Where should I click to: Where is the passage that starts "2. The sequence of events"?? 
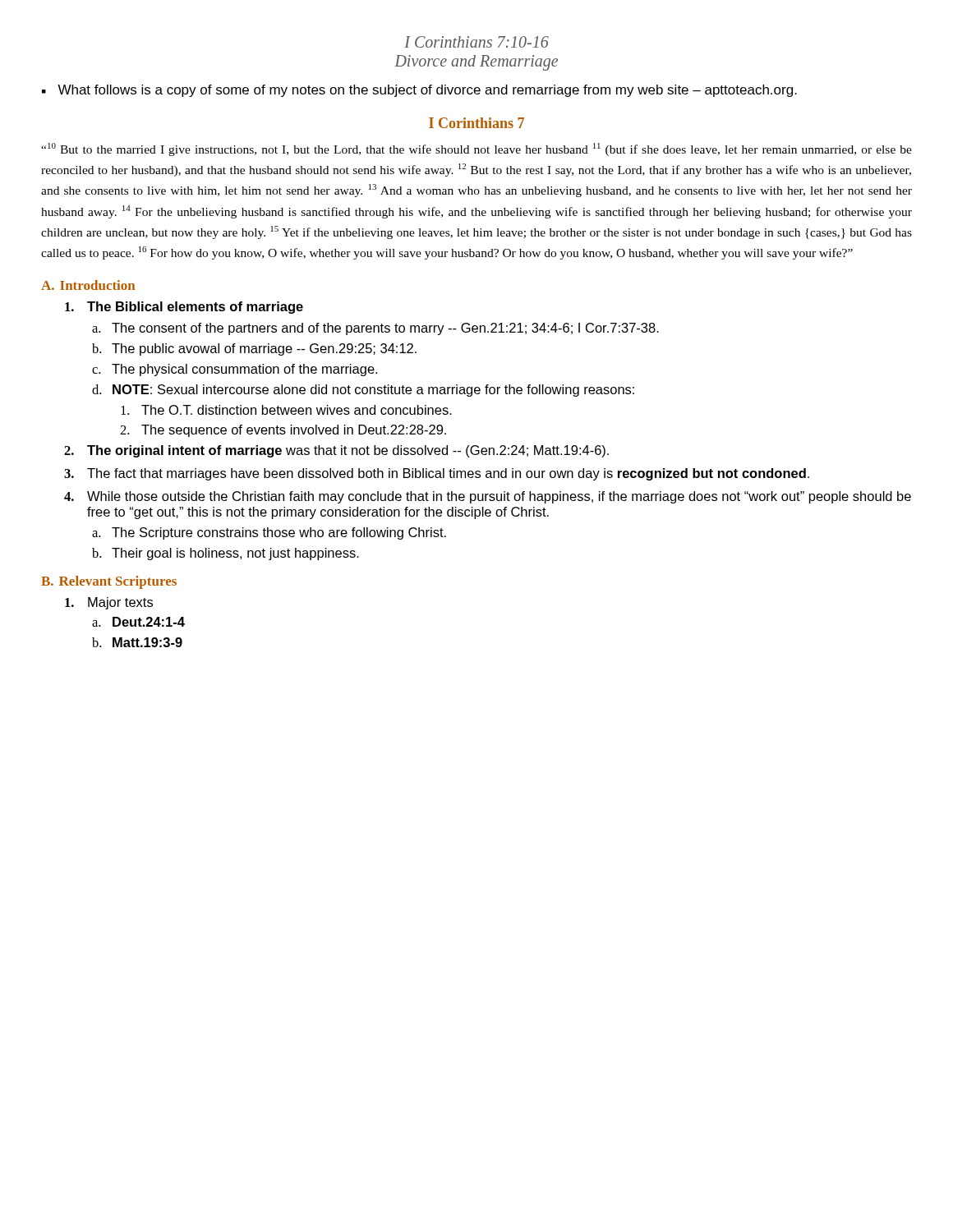coord(283,431)
